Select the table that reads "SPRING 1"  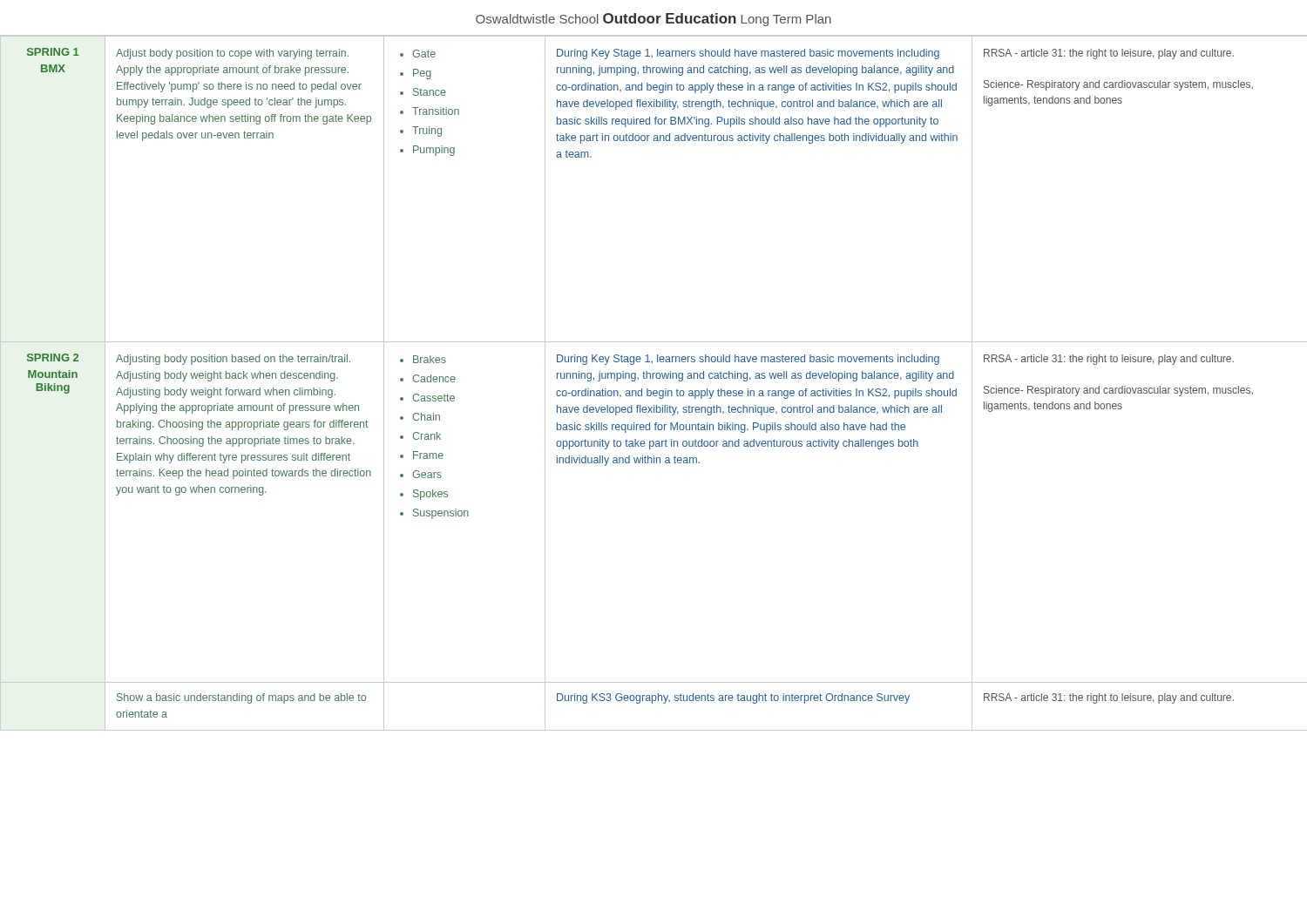[654, 383]
